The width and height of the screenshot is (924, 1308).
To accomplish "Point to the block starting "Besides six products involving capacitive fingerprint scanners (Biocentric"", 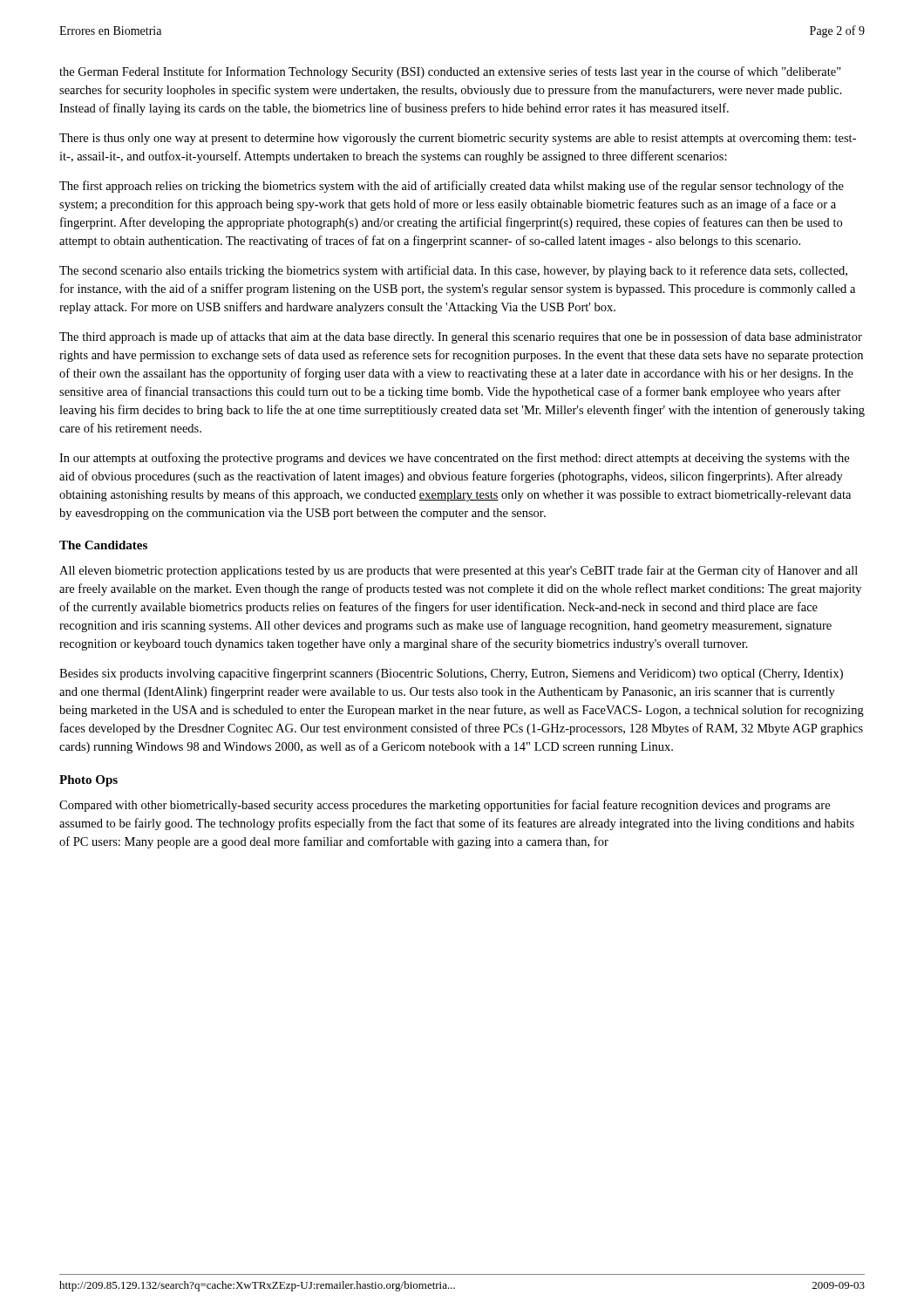I will 461,710.
